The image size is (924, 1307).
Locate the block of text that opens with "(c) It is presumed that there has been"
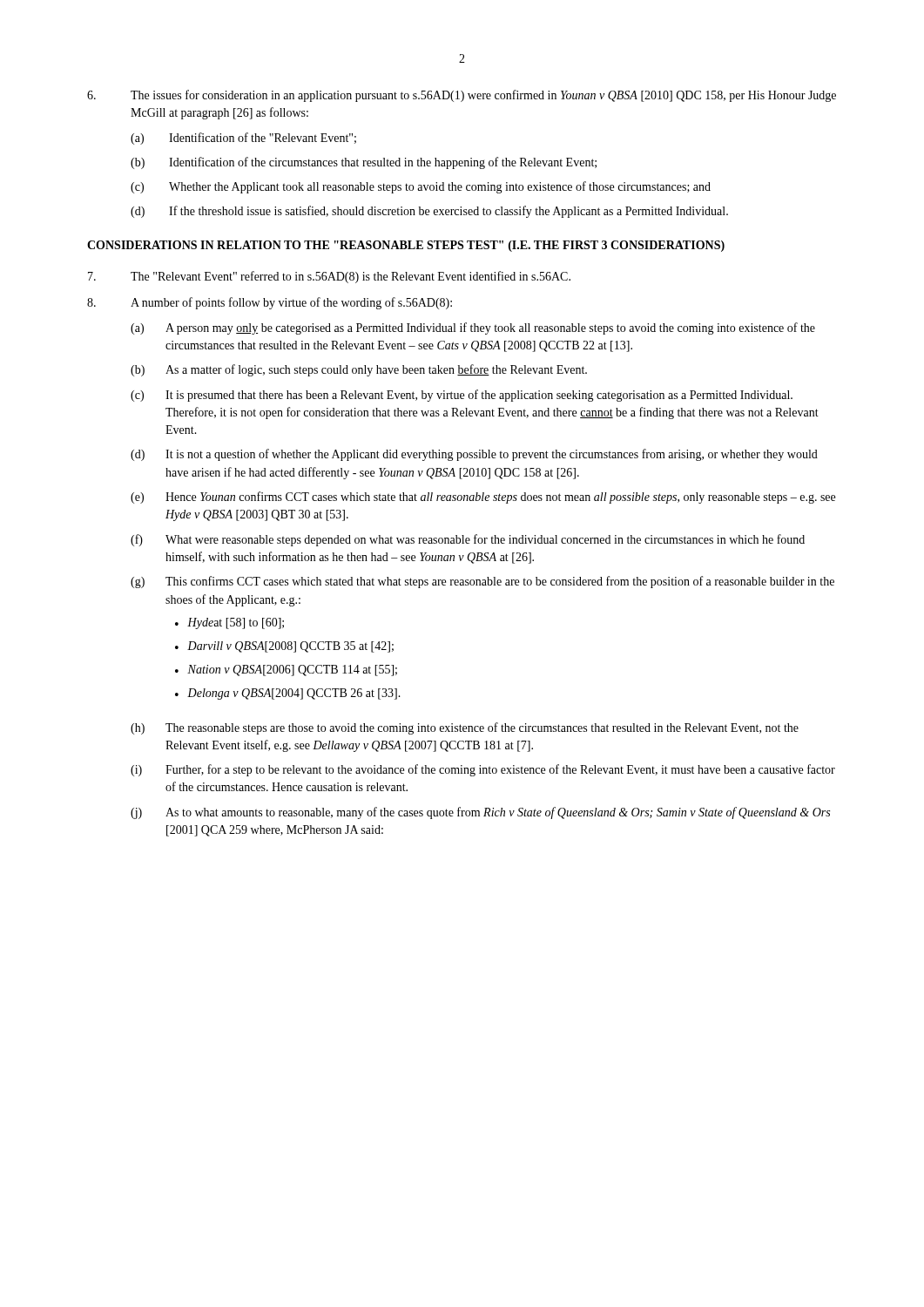484,413
